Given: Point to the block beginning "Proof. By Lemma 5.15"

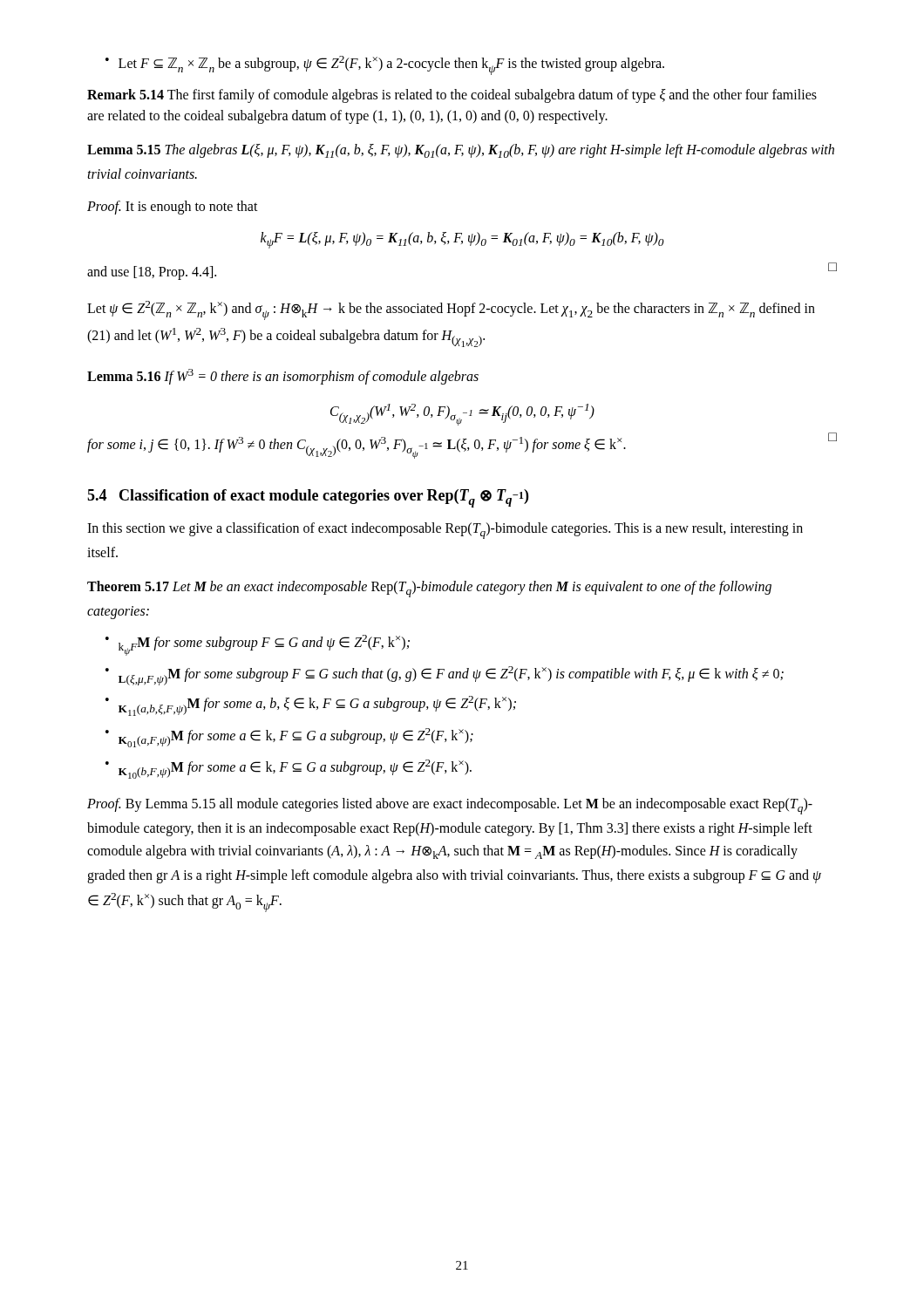Looking at the screenshot, I should (x=454, y=854).
